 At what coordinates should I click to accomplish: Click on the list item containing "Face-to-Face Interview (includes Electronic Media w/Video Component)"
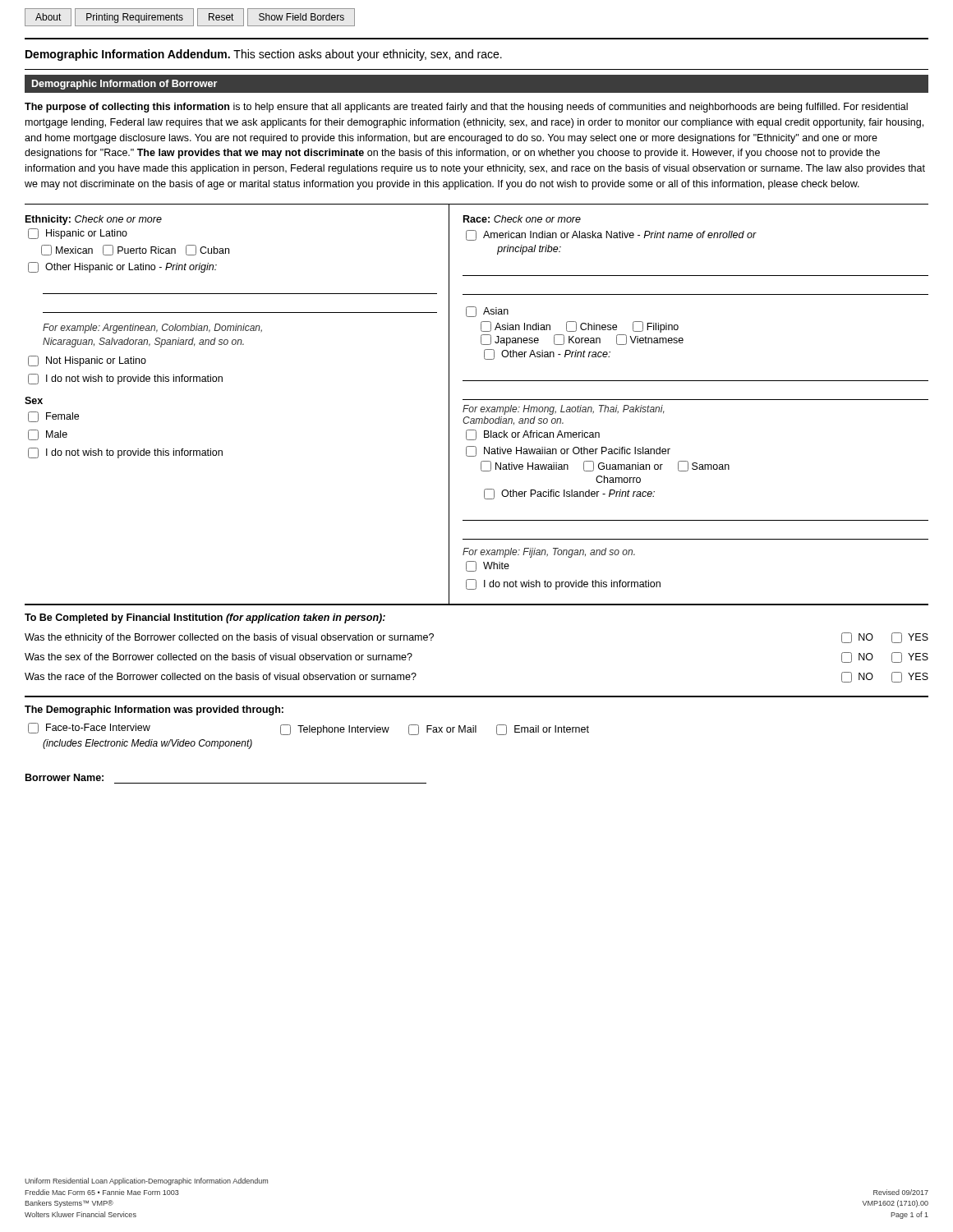pos(139,734)
